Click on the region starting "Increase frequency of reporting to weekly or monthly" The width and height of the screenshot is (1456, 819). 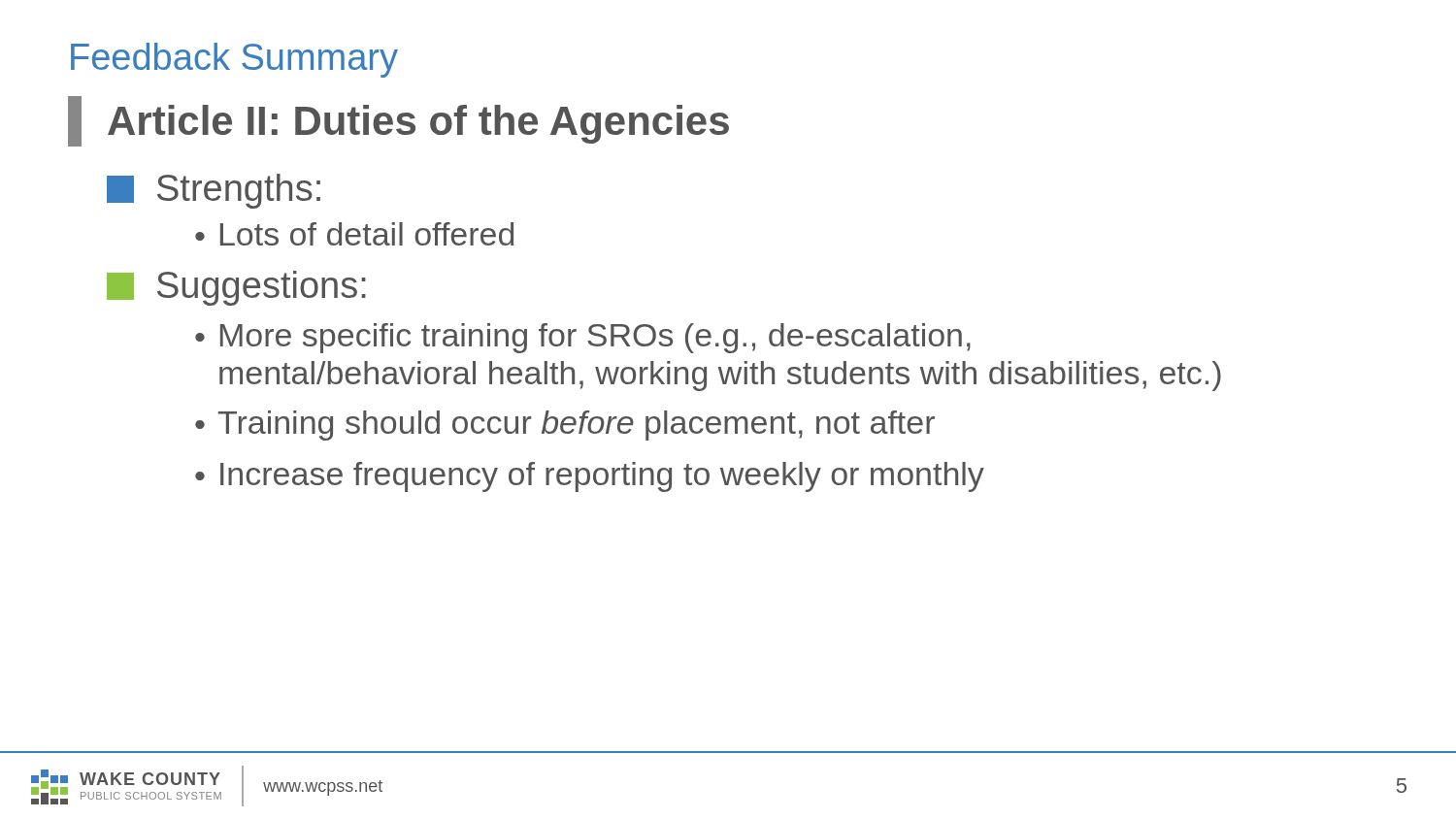pyautogui.click(x=601, y=474)
